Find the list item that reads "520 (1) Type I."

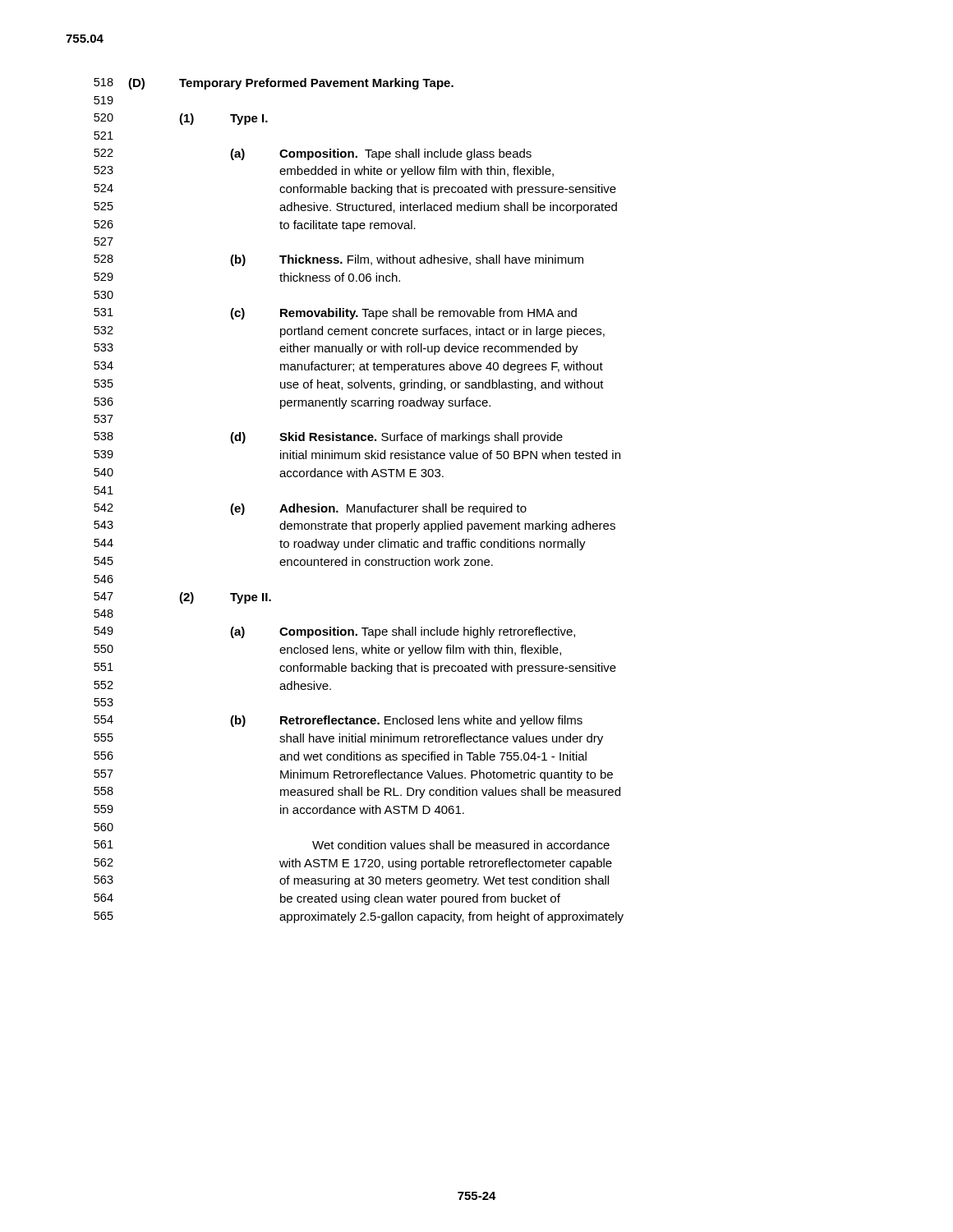point(181,119)
